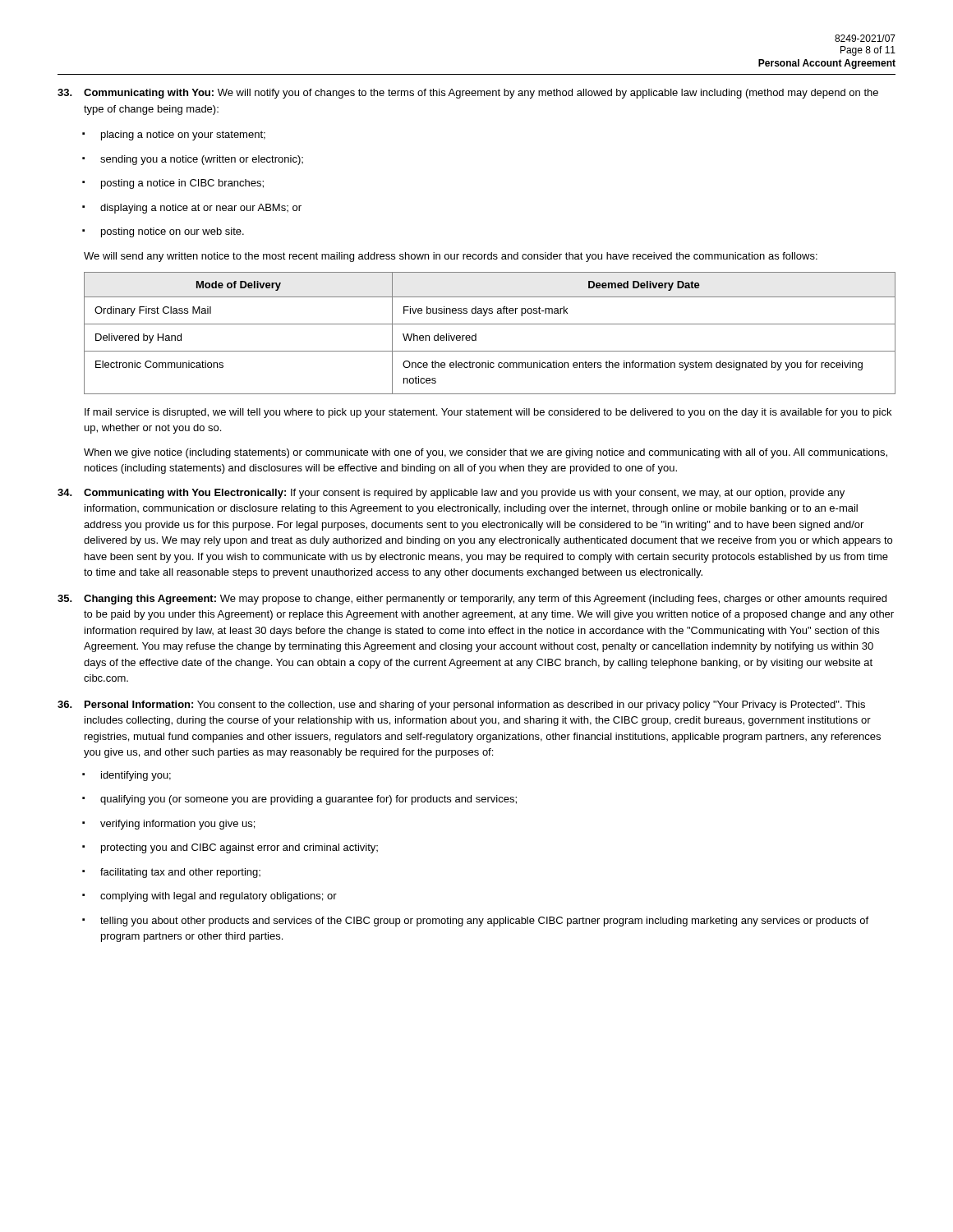Image resolution: width=953 pixels, height=1232 pixels.
Task: Locate the text starting "Changing this Agreement: We may propose to"
Action: (x=476, y=638)
